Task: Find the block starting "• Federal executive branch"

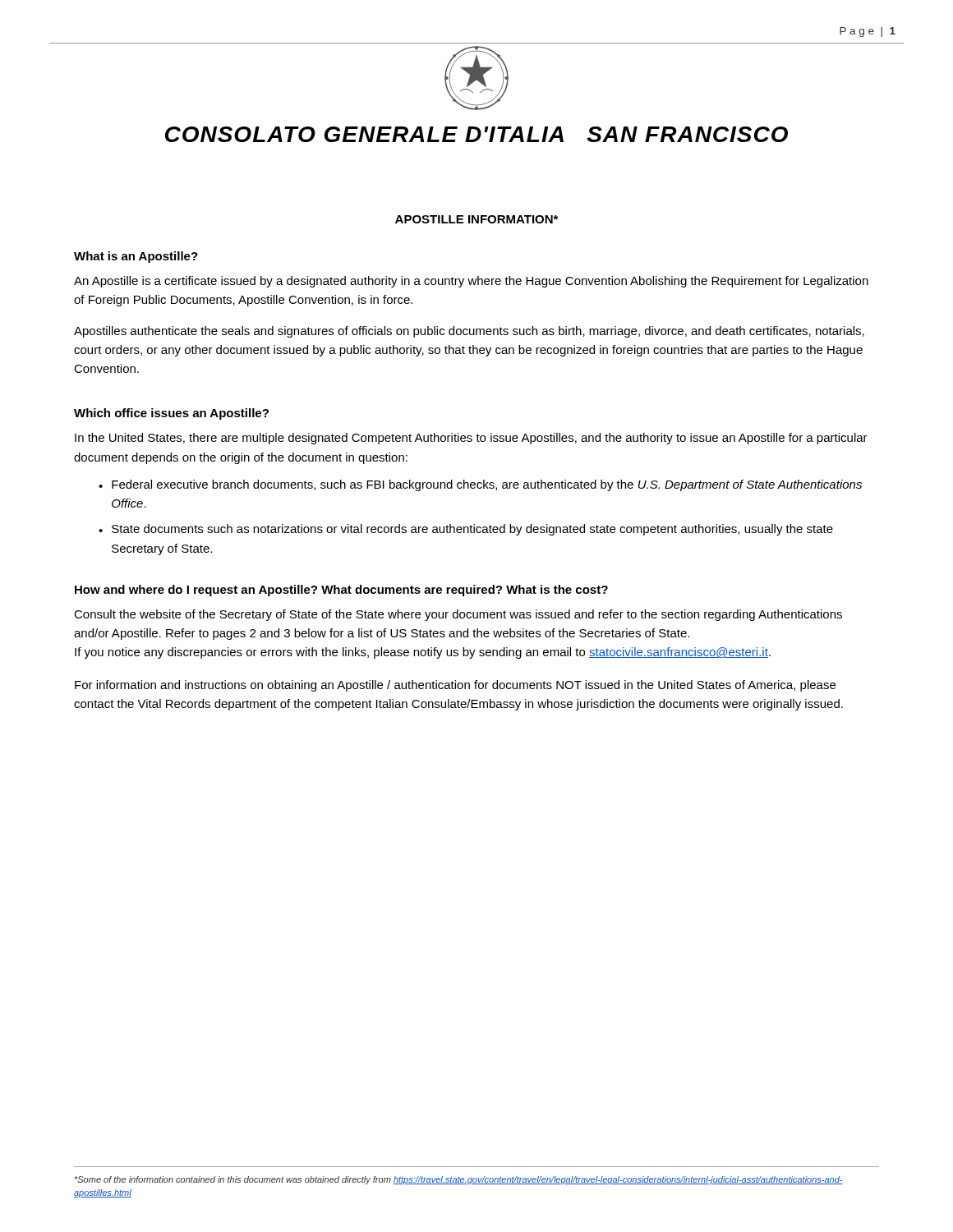Action: (489, 494)
